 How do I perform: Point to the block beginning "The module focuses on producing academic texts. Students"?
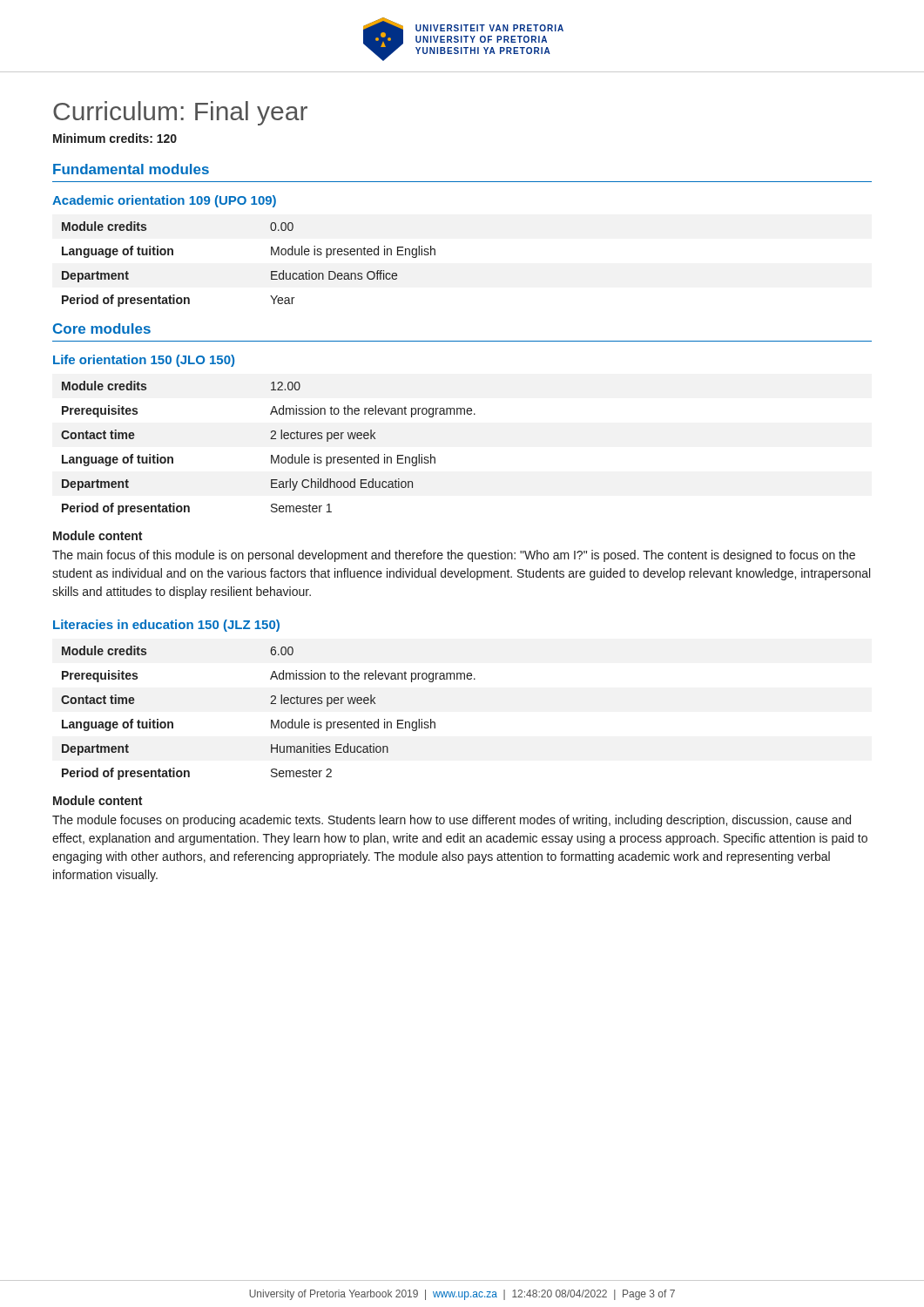click(x=462, y=848)
